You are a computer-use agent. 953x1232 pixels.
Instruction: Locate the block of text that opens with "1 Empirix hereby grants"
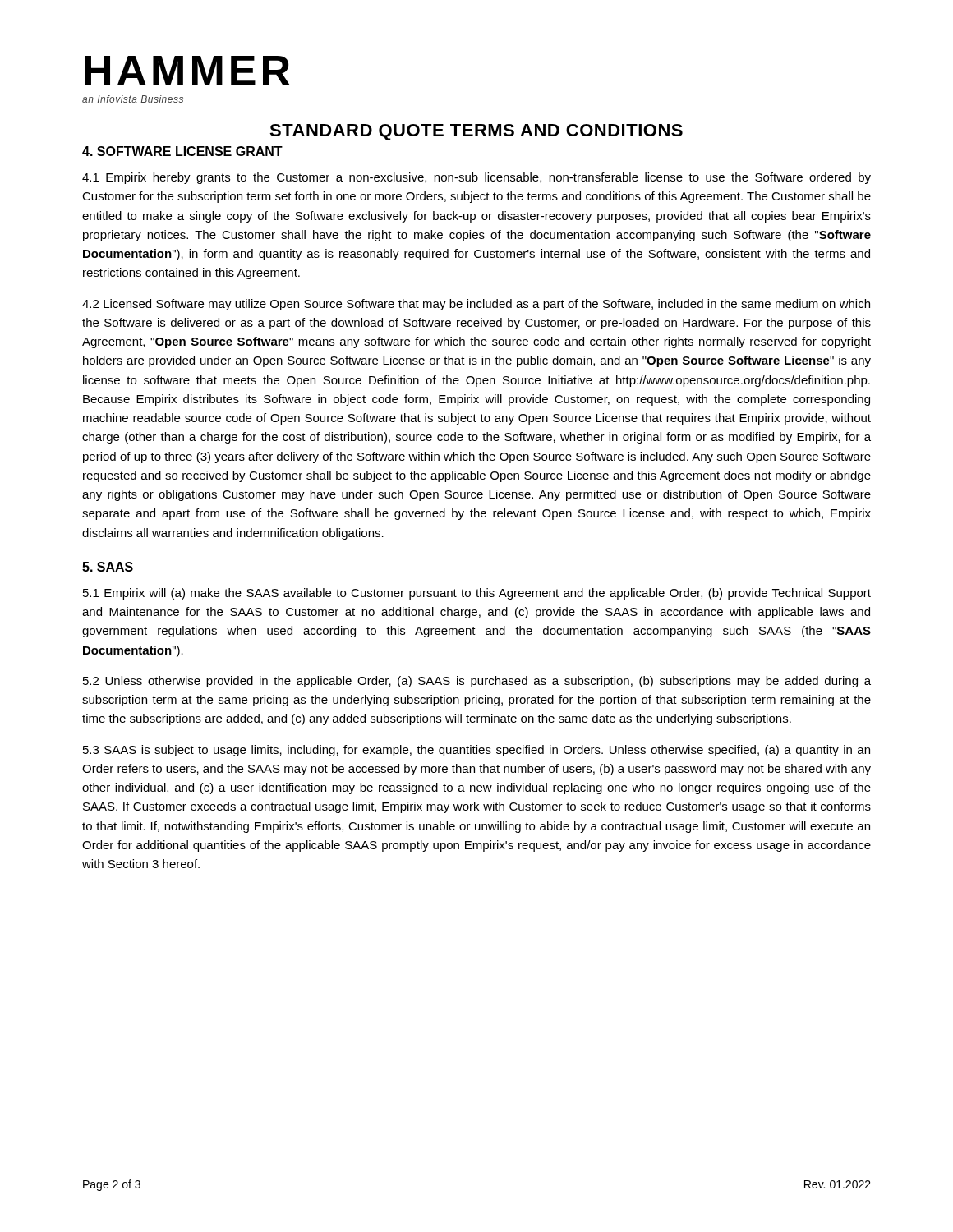click(x=476, y=225)
